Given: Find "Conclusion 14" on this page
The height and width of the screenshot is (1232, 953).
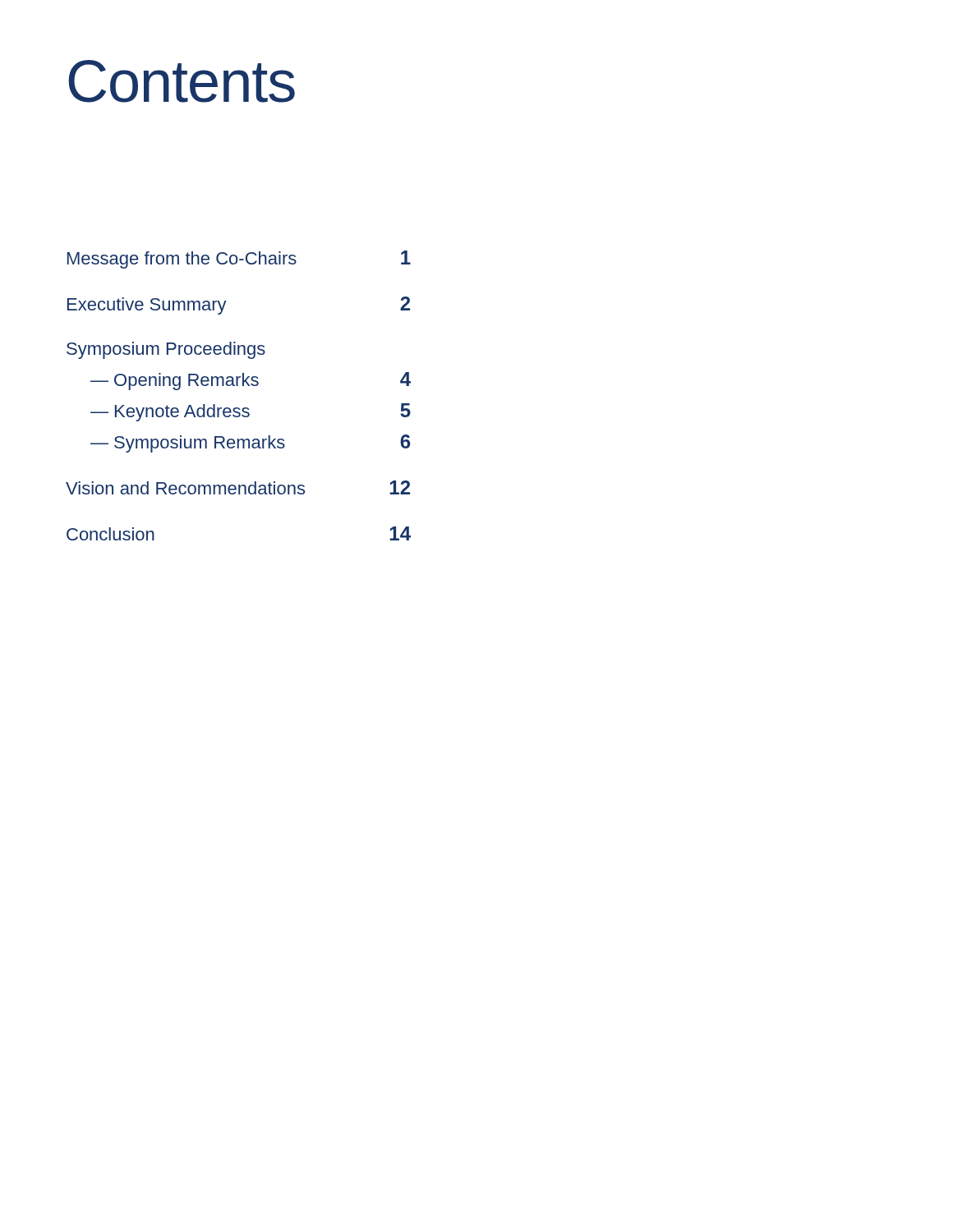Looking at the screenshot, I should [x=110, y=533].
